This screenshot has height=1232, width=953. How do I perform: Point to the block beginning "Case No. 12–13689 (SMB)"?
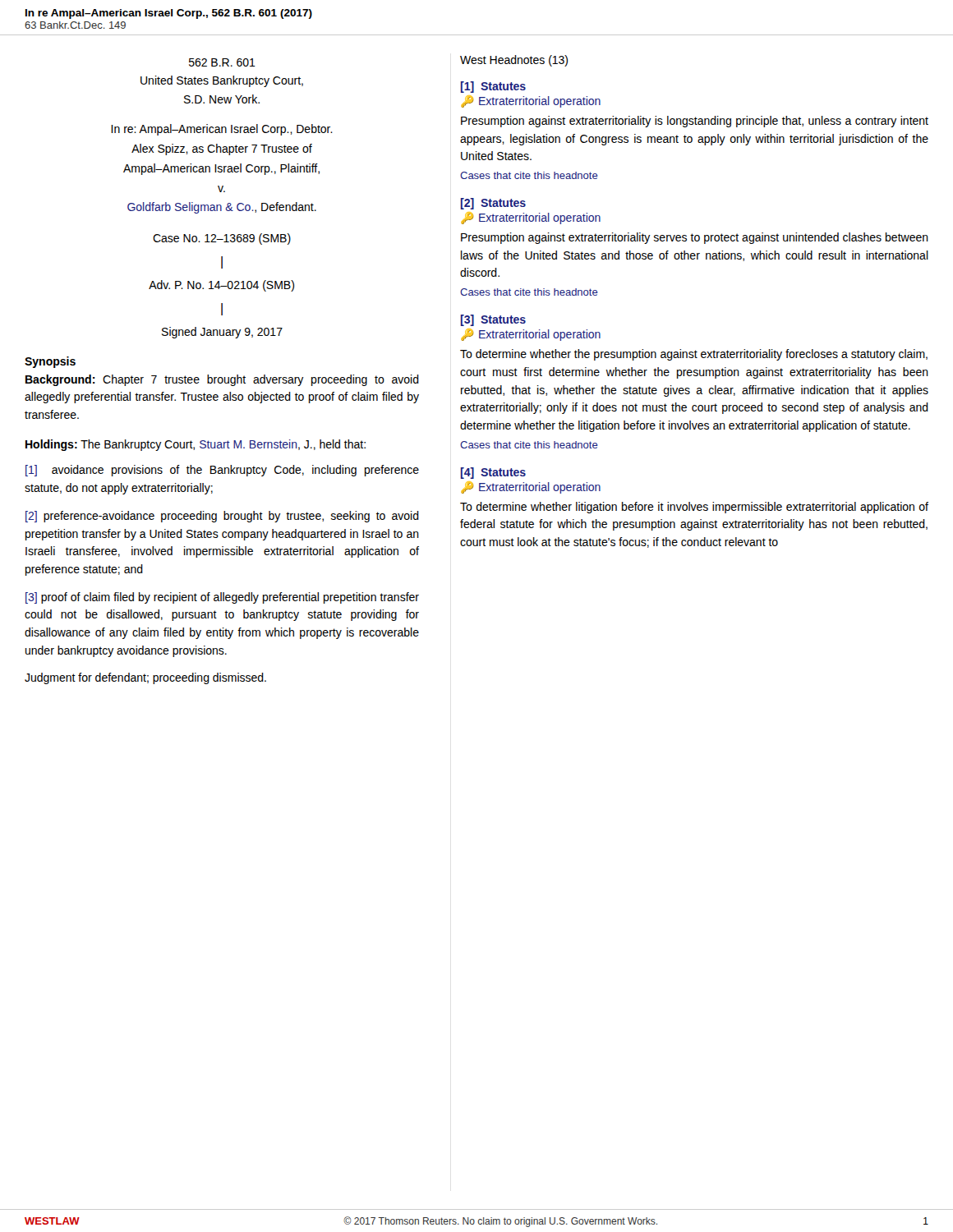222,285
